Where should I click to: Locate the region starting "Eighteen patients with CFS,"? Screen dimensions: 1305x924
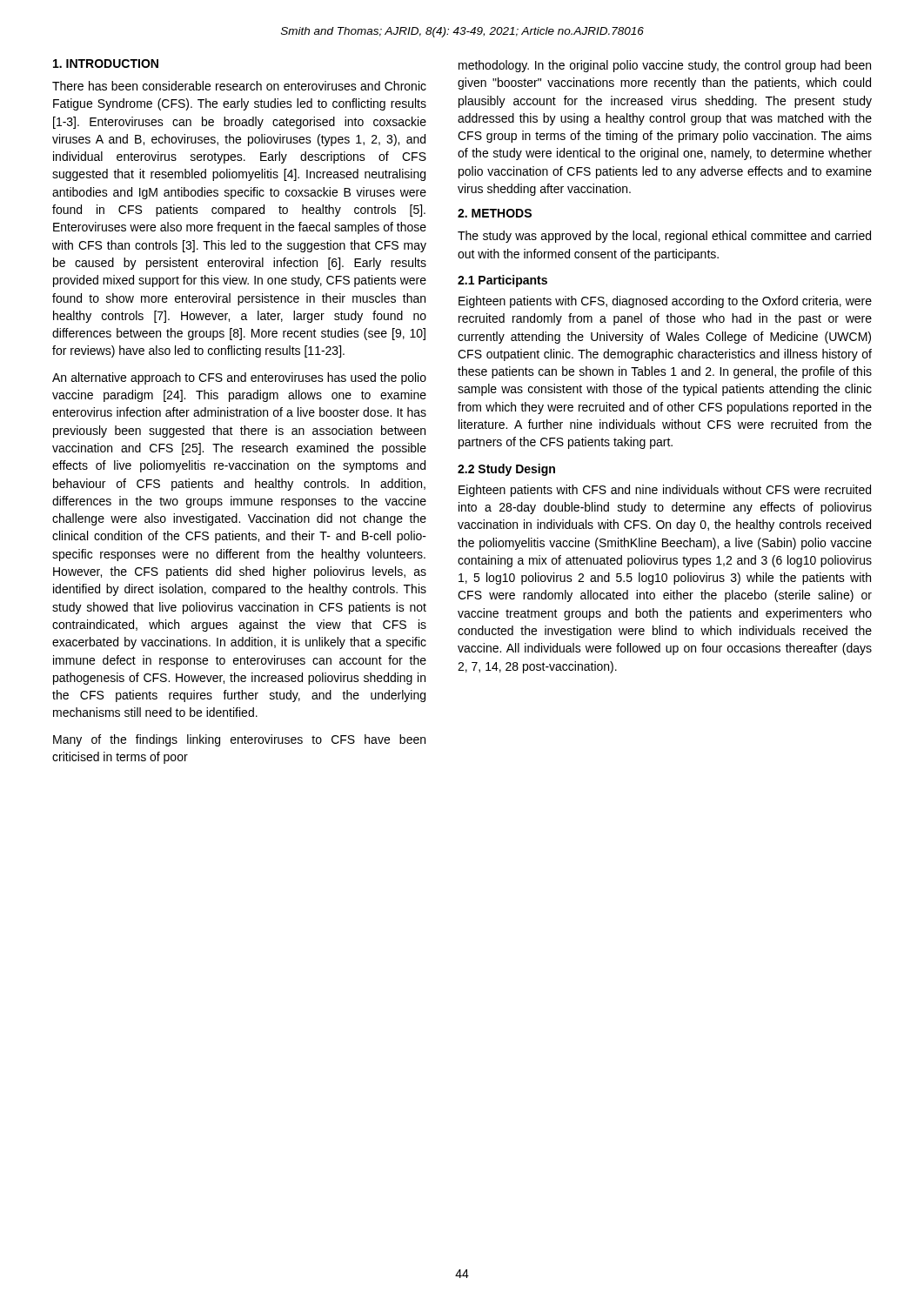point(665,372)
